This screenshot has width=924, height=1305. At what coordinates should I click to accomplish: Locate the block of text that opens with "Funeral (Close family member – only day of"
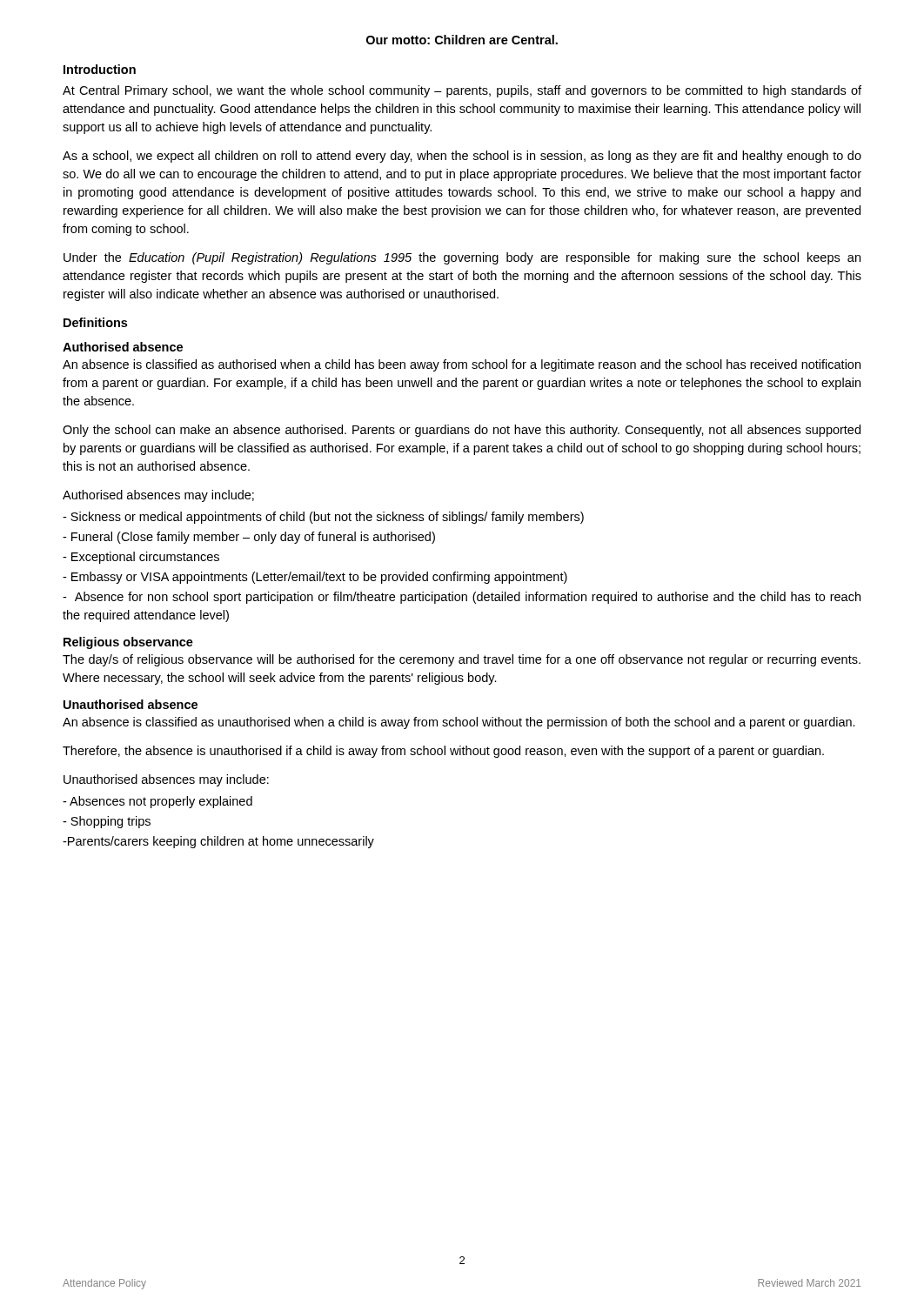coord(249,537)
